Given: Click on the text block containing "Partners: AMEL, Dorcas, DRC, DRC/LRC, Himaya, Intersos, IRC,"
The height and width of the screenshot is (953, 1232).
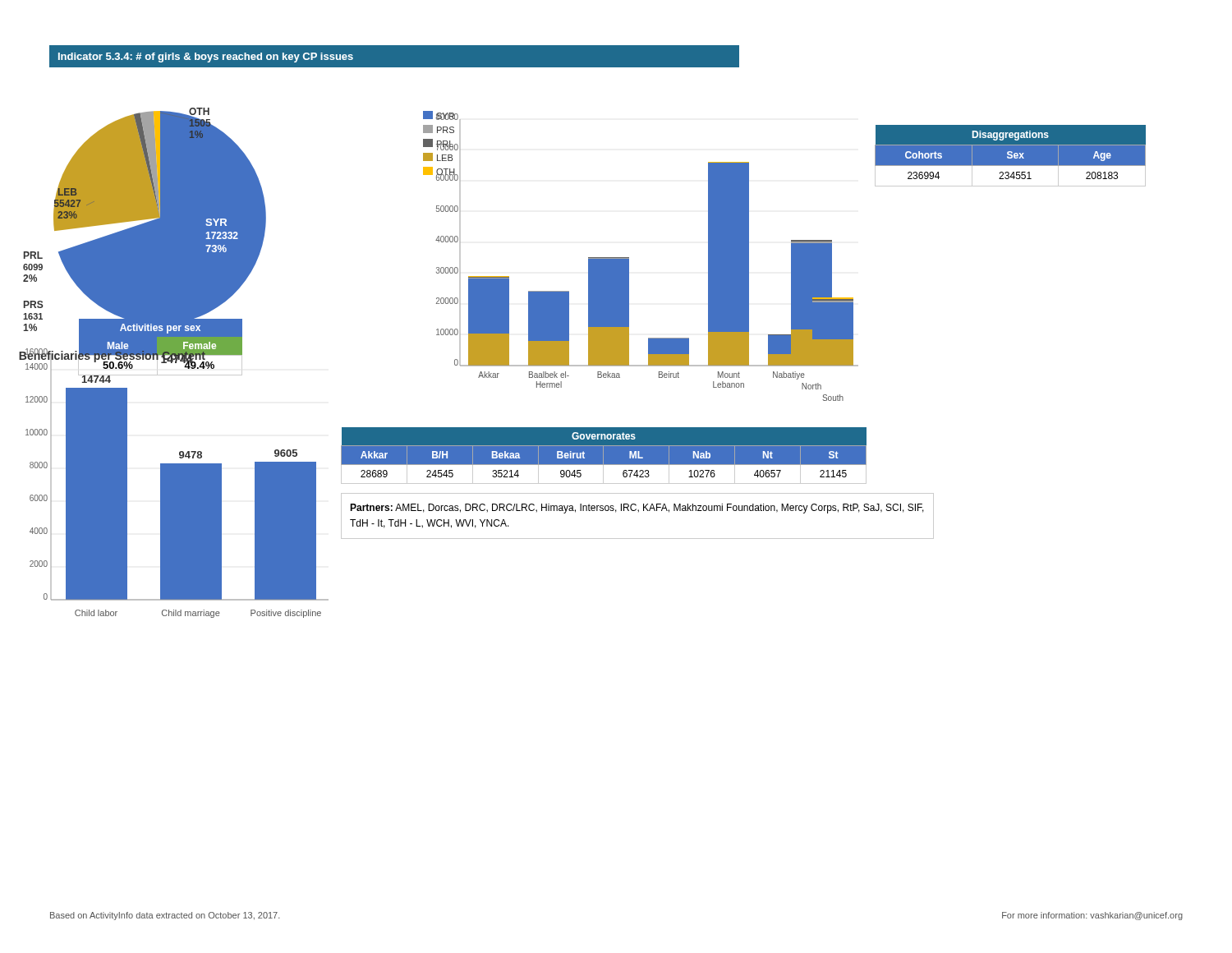Looking at the screenshot, I should point(637,516).
